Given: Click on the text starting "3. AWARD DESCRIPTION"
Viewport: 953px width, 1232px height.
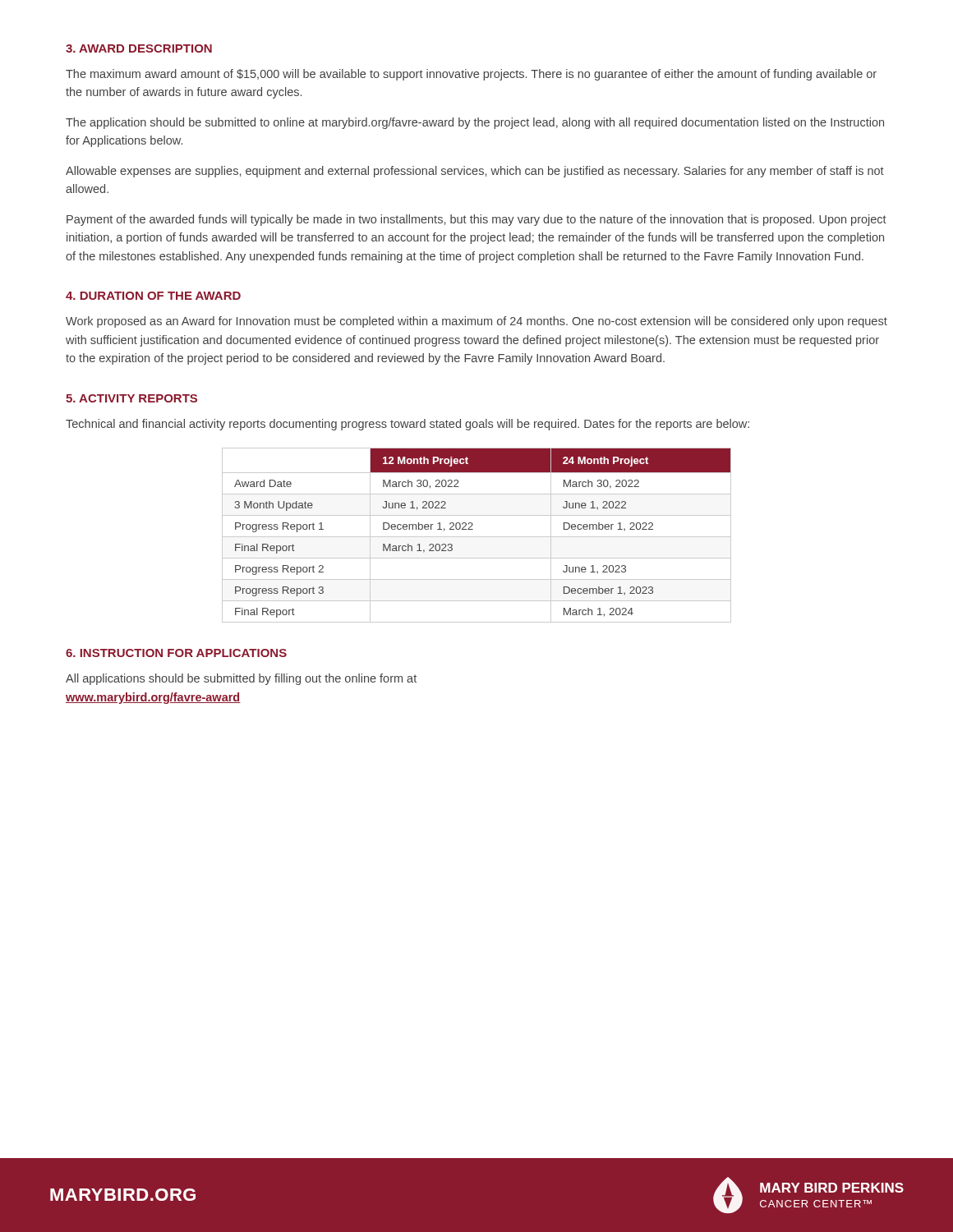Looking at the screenshot, I should [139, 48].
